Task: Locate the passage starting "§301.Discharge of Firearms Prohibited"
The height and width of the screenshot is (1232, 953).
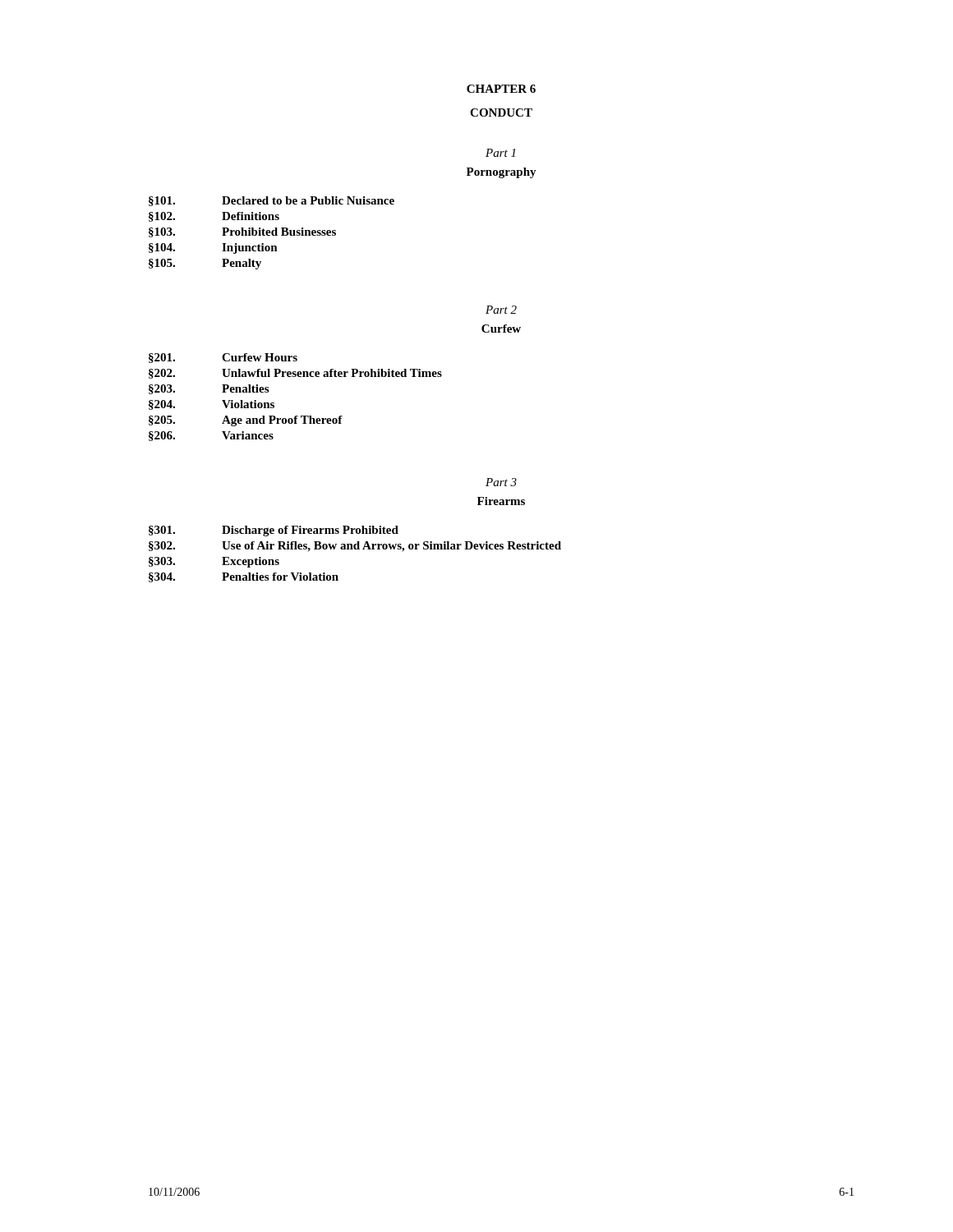Action: pos(273,530)
